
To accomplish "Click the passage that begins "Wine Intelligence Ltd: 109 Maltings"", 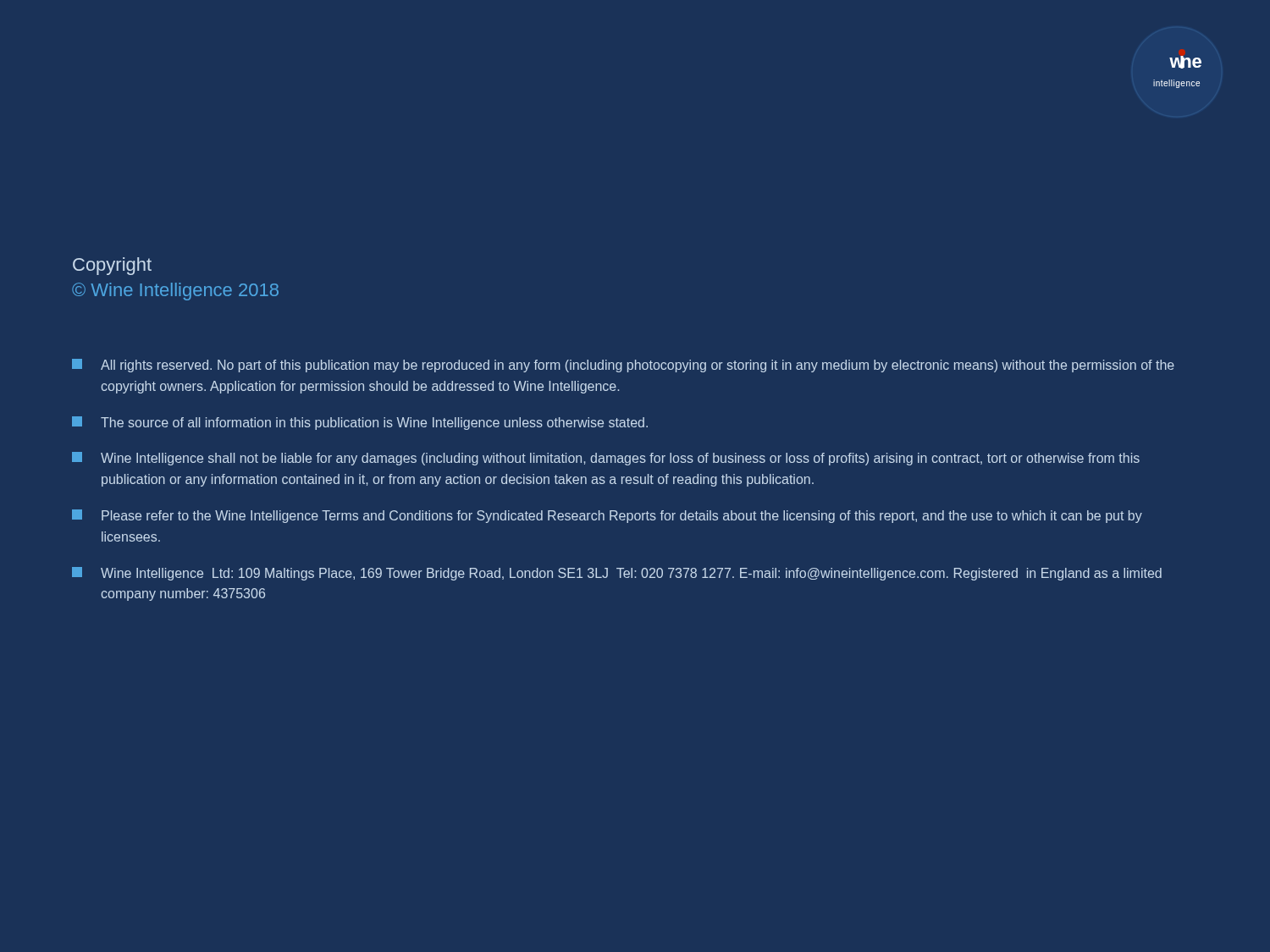I will 635,584.
